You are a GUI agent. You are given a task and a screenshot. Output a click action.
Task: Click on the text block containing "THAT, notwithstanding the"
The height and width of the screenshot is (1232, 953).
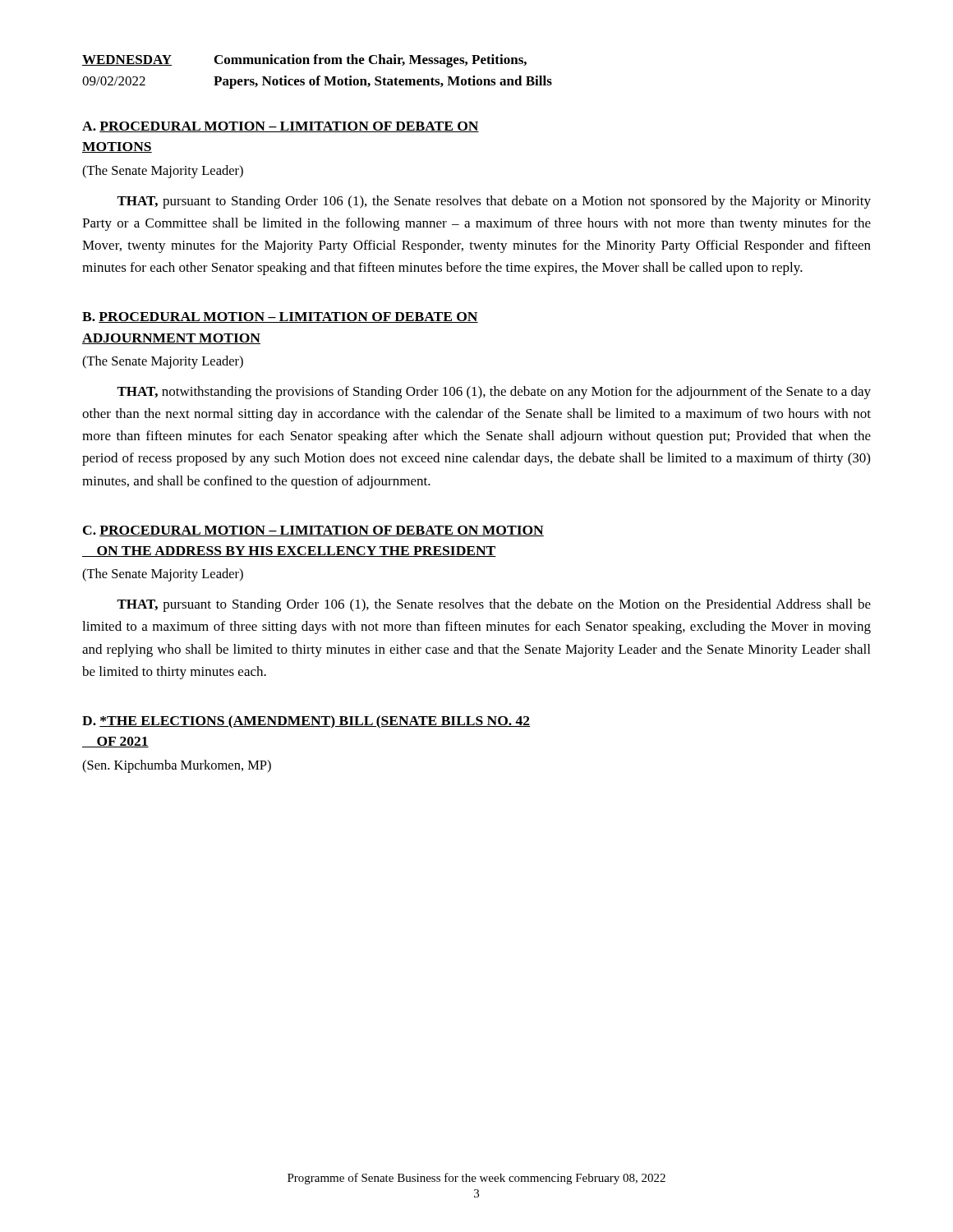click(476, 436)
